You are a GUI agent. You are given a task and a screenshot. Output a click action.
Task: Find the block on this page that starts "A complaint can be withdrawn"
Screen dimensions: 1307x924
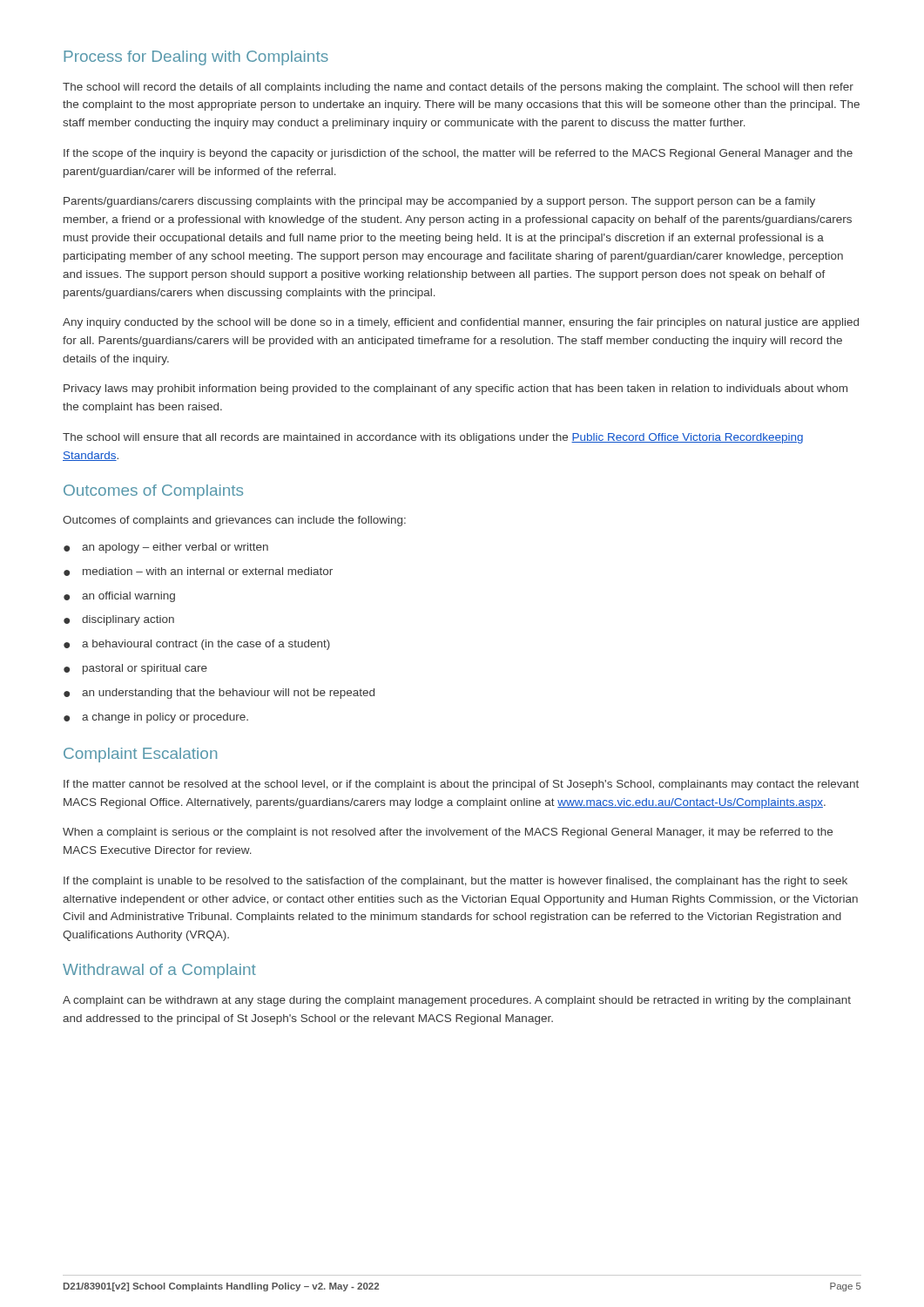tap(462, 1010)
